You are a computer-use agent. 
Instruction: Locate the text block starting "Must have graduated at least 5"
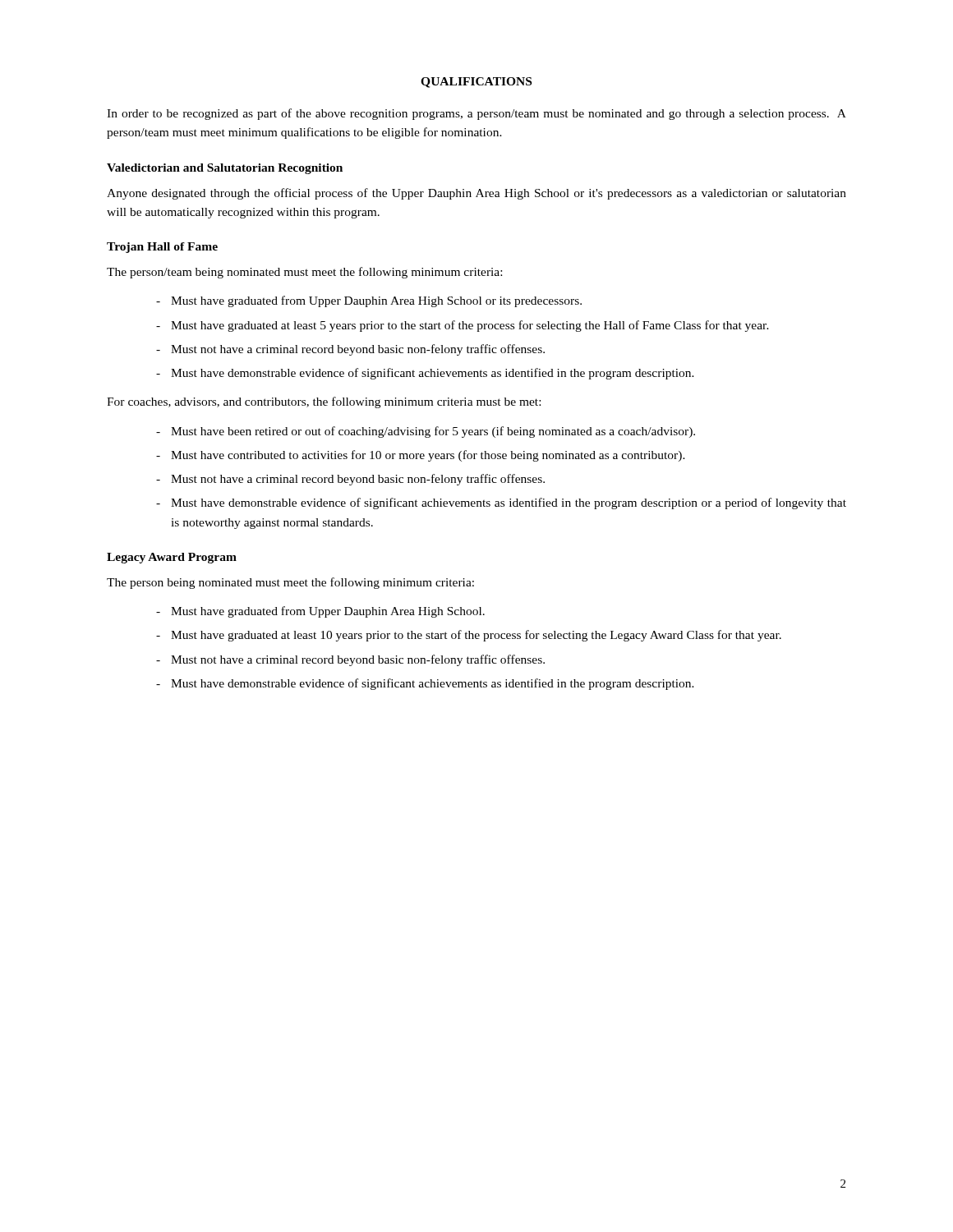coord(470,324)
